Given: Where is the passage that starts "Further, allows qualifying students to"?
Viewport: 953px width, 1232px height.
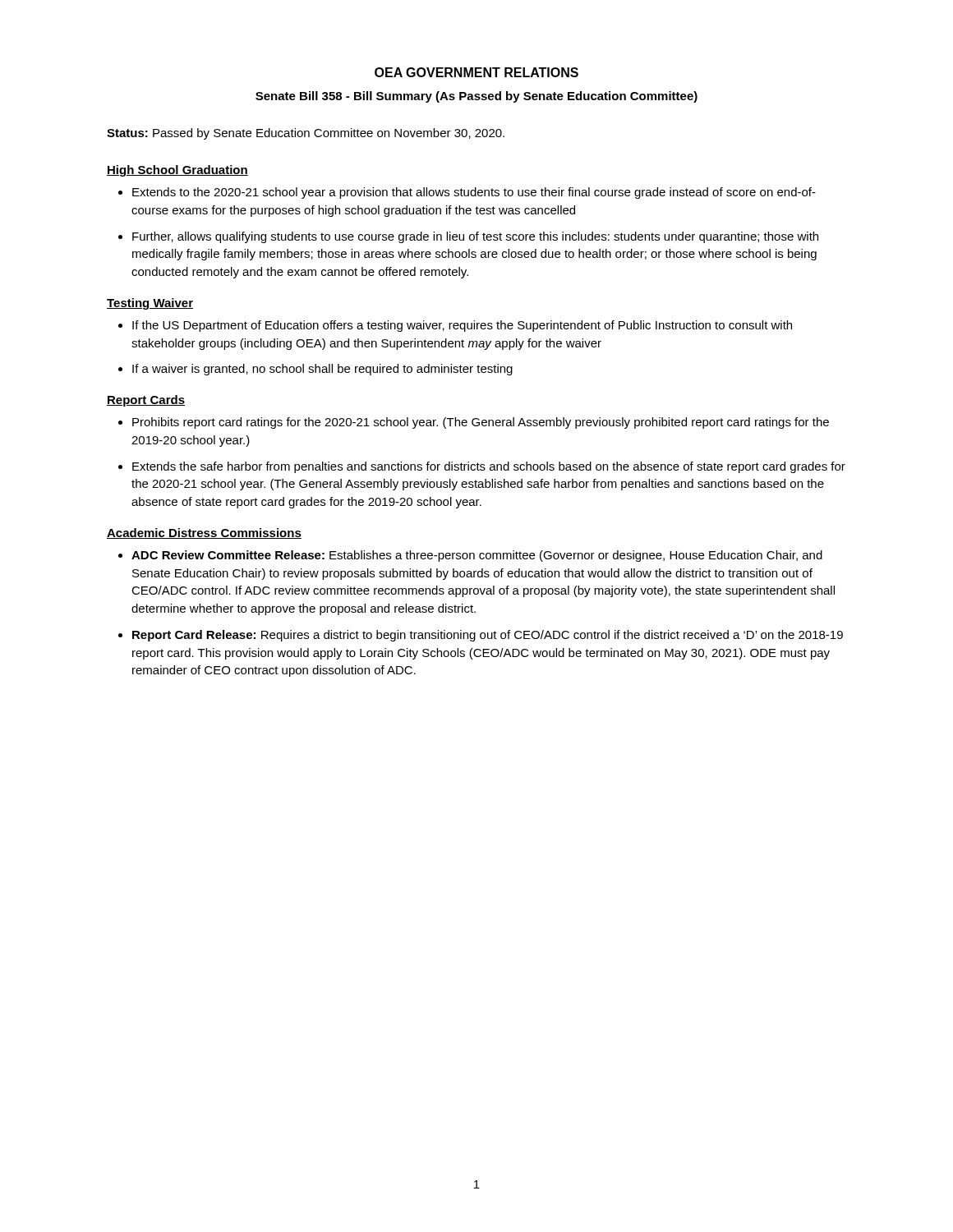Looking at the screenshot, I should tap(475, 254).
